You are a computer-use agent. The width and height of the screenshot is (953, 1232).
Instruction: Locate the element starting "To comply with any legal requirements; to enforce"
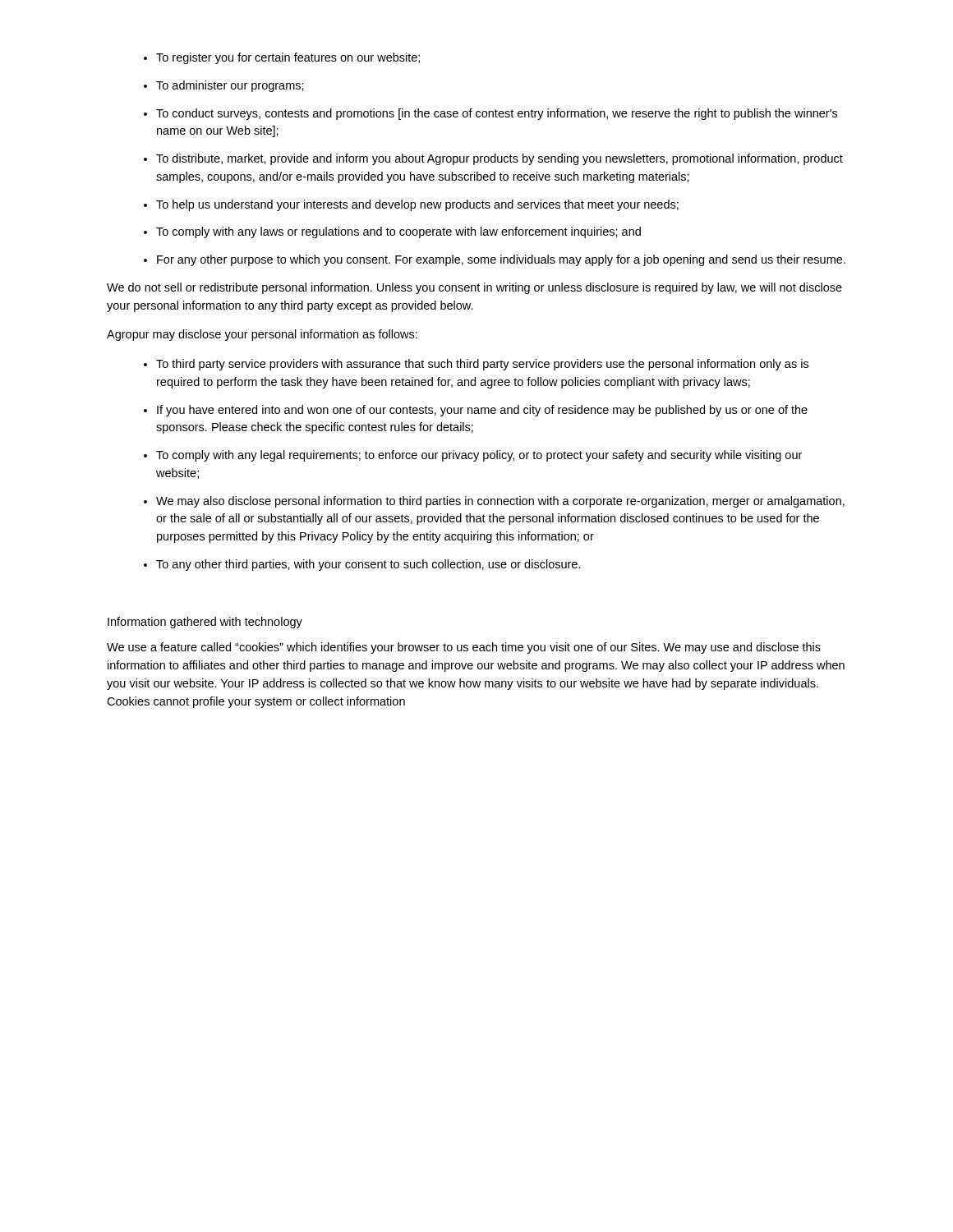[476, 465]
